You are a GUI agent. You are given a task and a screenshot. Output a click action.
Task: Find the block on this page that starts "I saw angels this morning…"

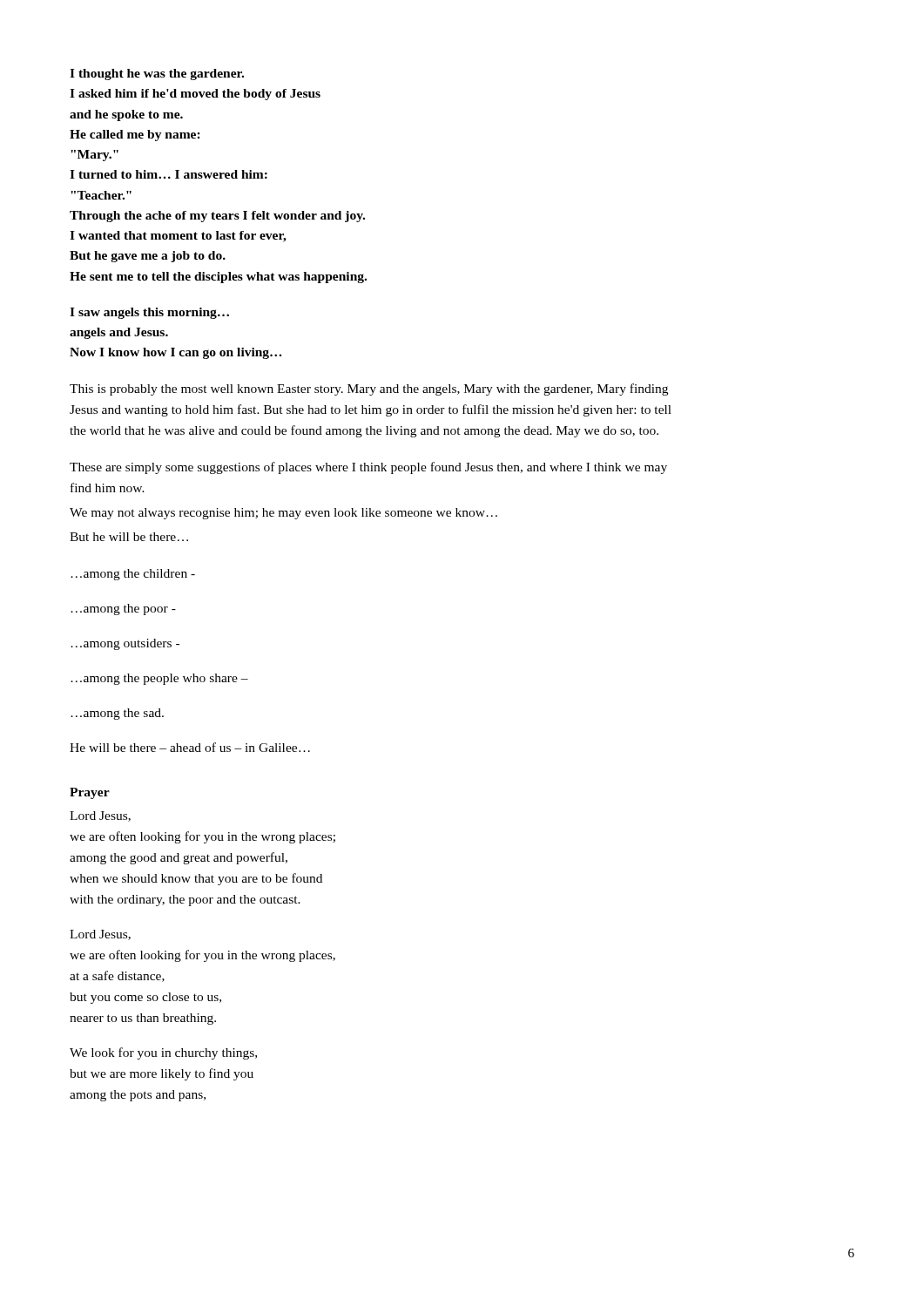pos(149,313)
